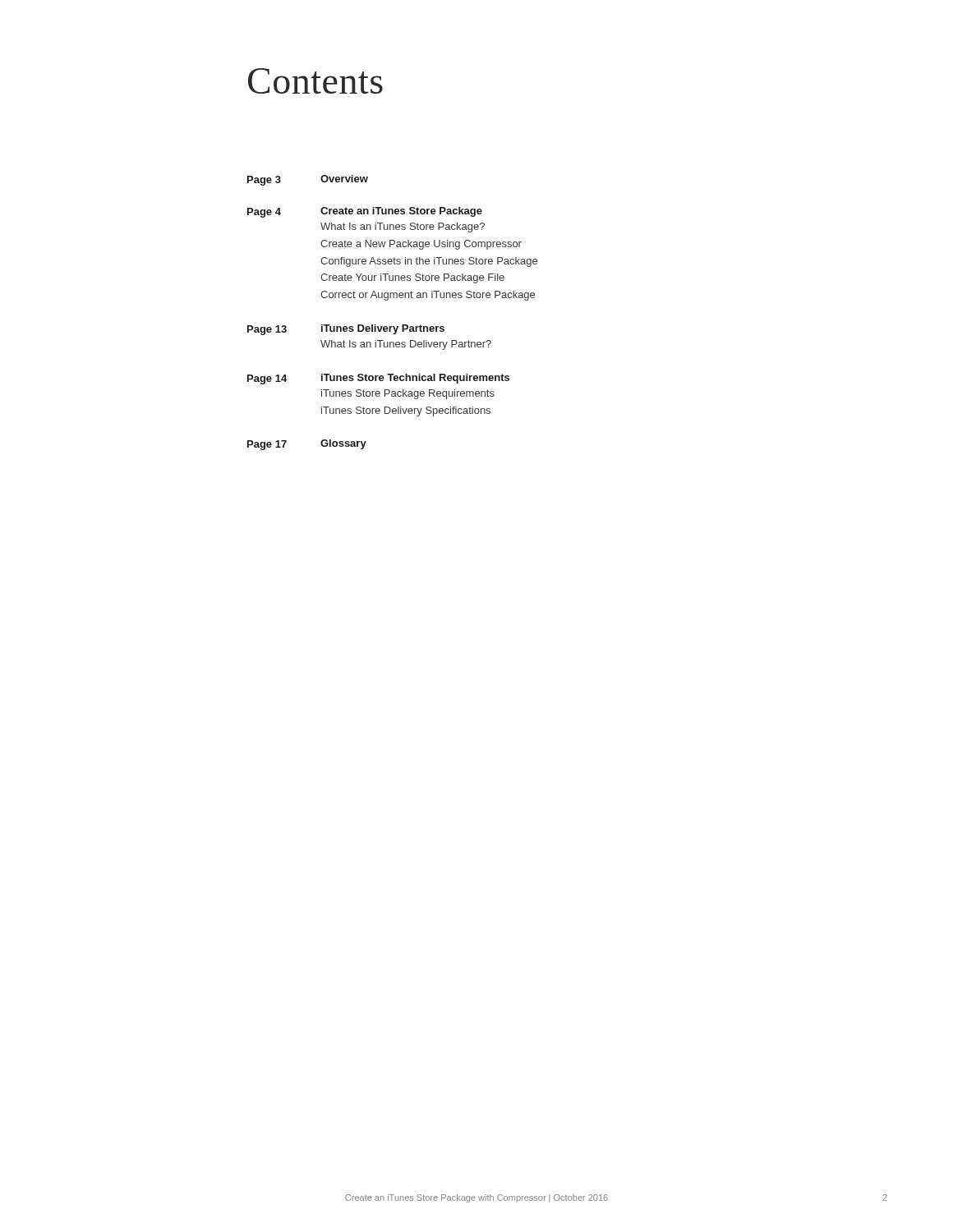The image size is (953, 1232).
Task: Find the list item that says "Page 13 iTunes"
Action: (x=501, y=337)
